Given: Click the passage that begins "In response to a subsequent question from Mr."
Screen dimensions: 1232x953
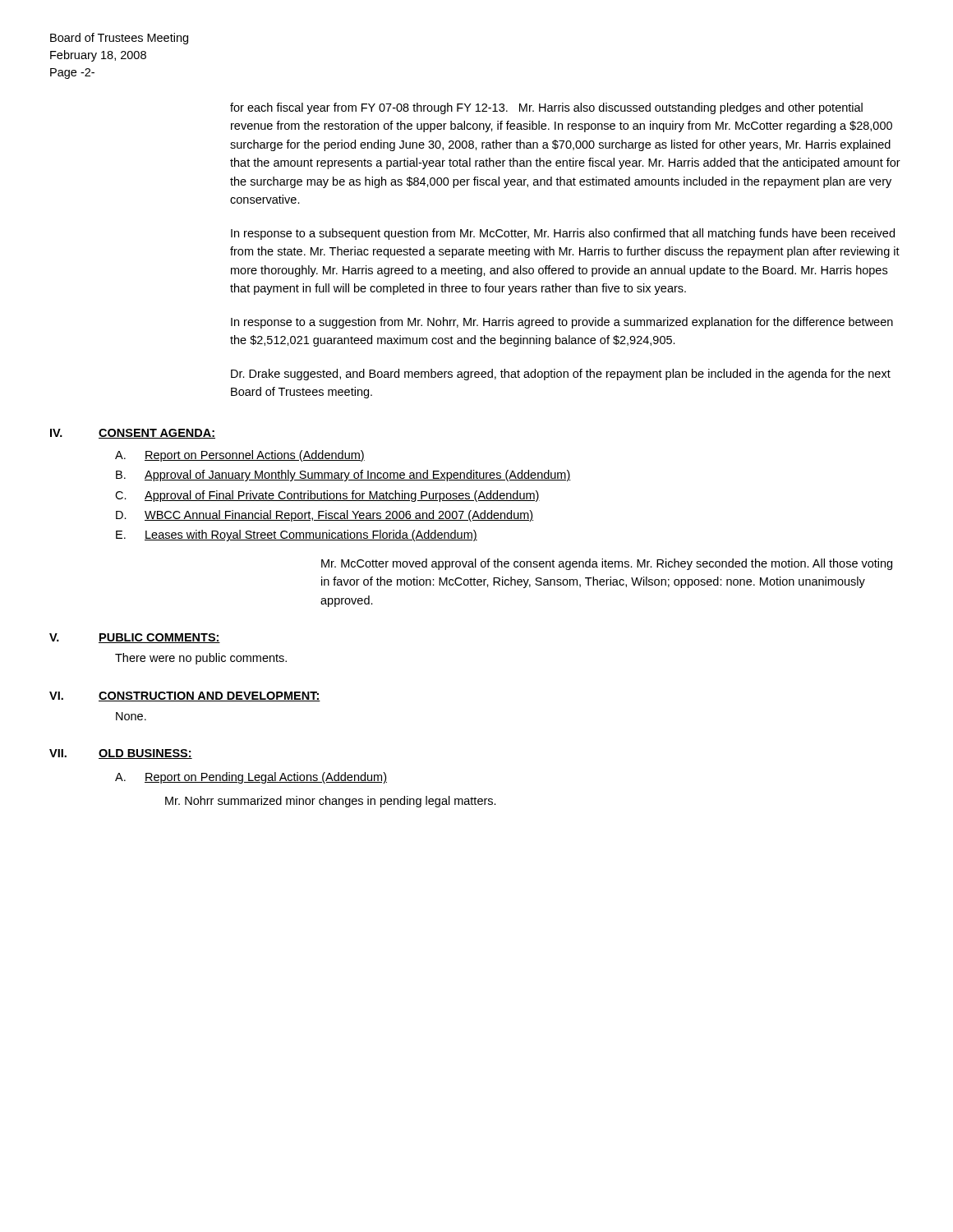Looking at the screenshot, I should (565, 261).
